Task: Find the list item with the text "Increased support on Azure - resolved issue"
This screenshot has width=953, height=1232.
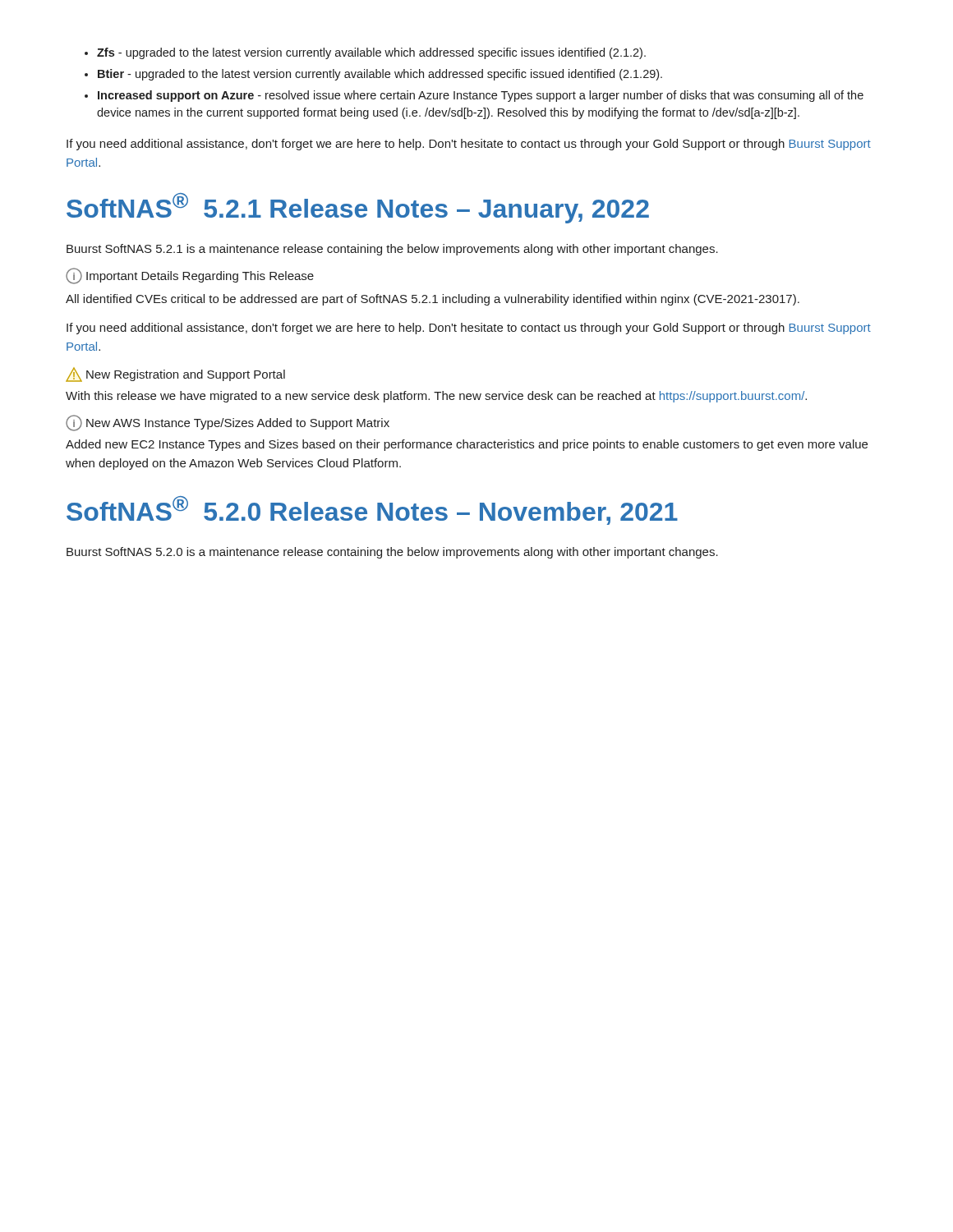Action: pyautogui.click(x=492, y=104)
